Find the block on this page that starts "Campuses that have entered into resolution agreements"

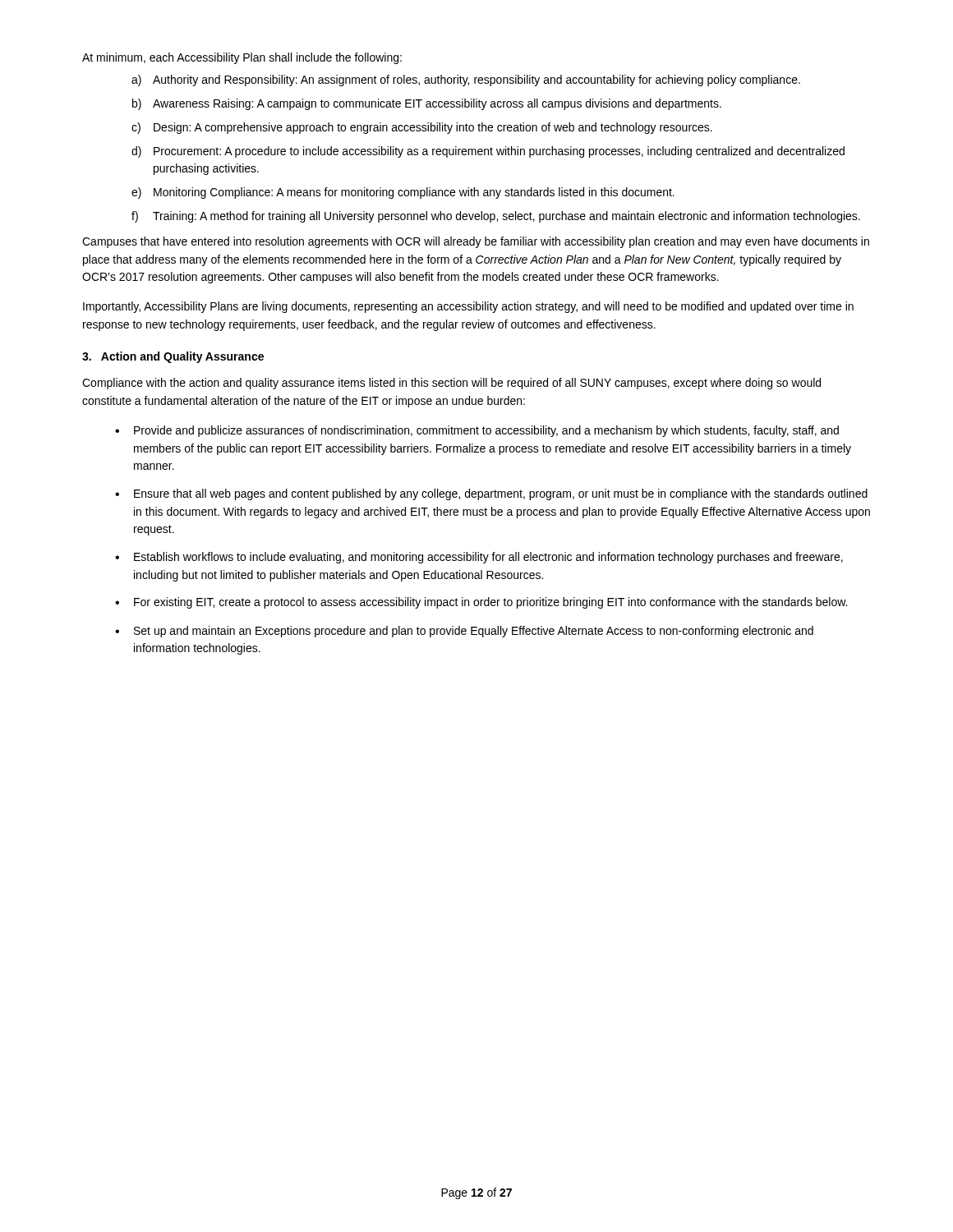[476, 260]
